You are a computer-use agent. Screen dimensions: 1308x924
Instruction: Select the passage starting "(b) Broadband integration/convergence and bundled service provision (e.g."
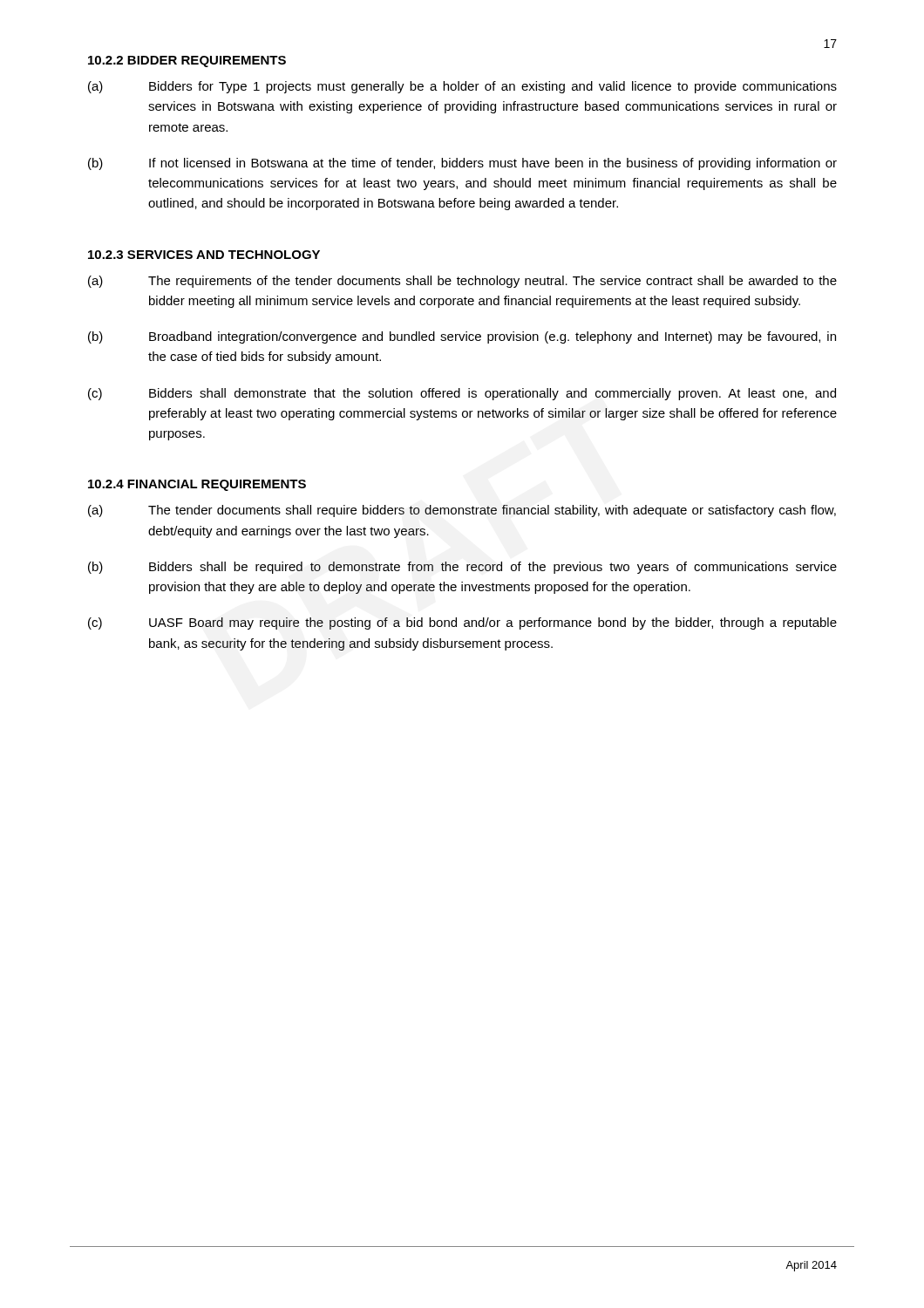pyautogui.click(x=462, y=346)
